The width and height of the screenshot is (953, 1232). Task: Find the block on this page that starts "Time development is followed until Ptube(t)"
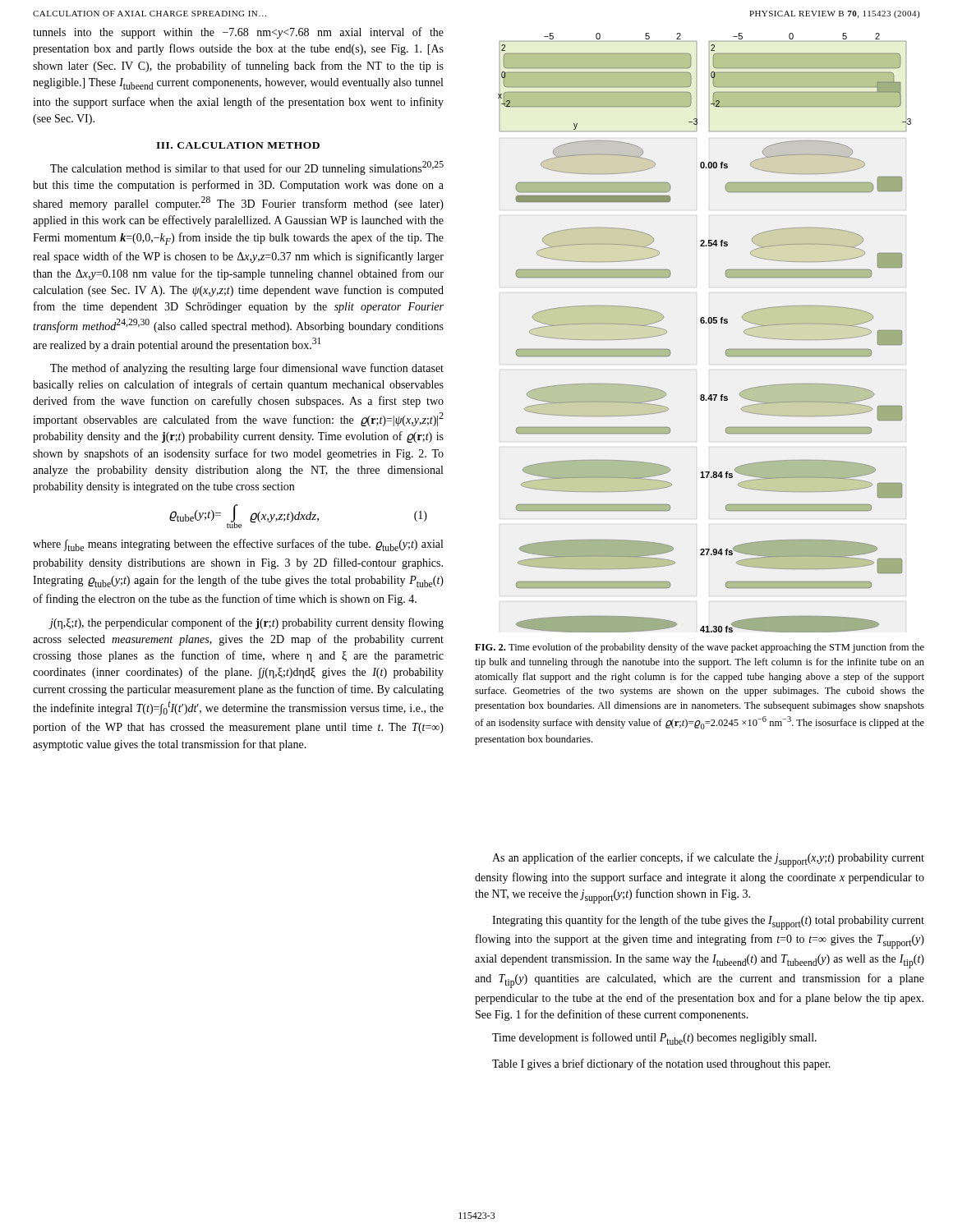click(700, 1040)
